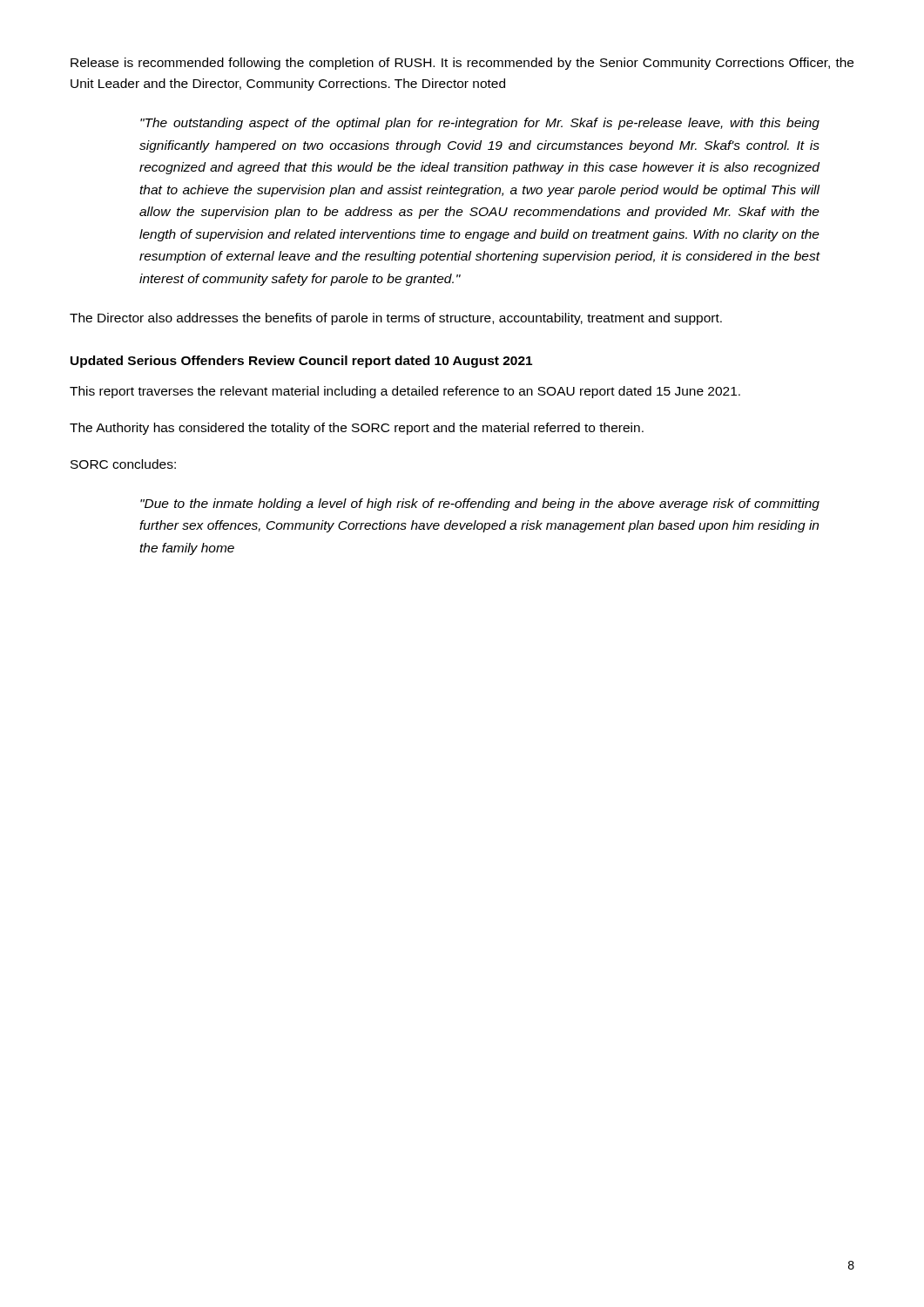
Task: Select the text block that says "This report traverses the relevant"
Action: pos(405,390)
